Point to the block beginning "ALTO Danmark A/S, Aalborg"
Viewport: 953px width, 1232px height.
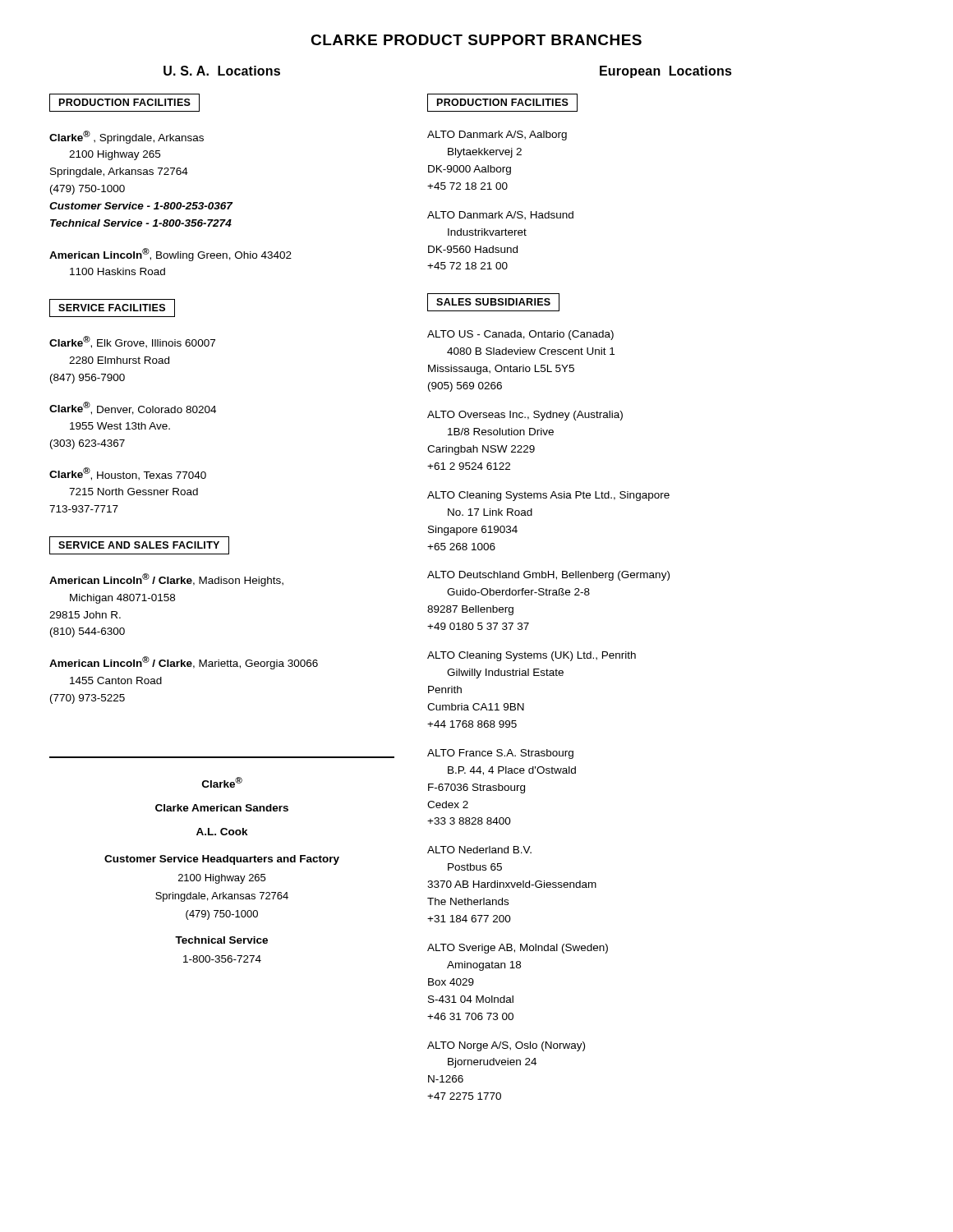[x=497, y=160]
